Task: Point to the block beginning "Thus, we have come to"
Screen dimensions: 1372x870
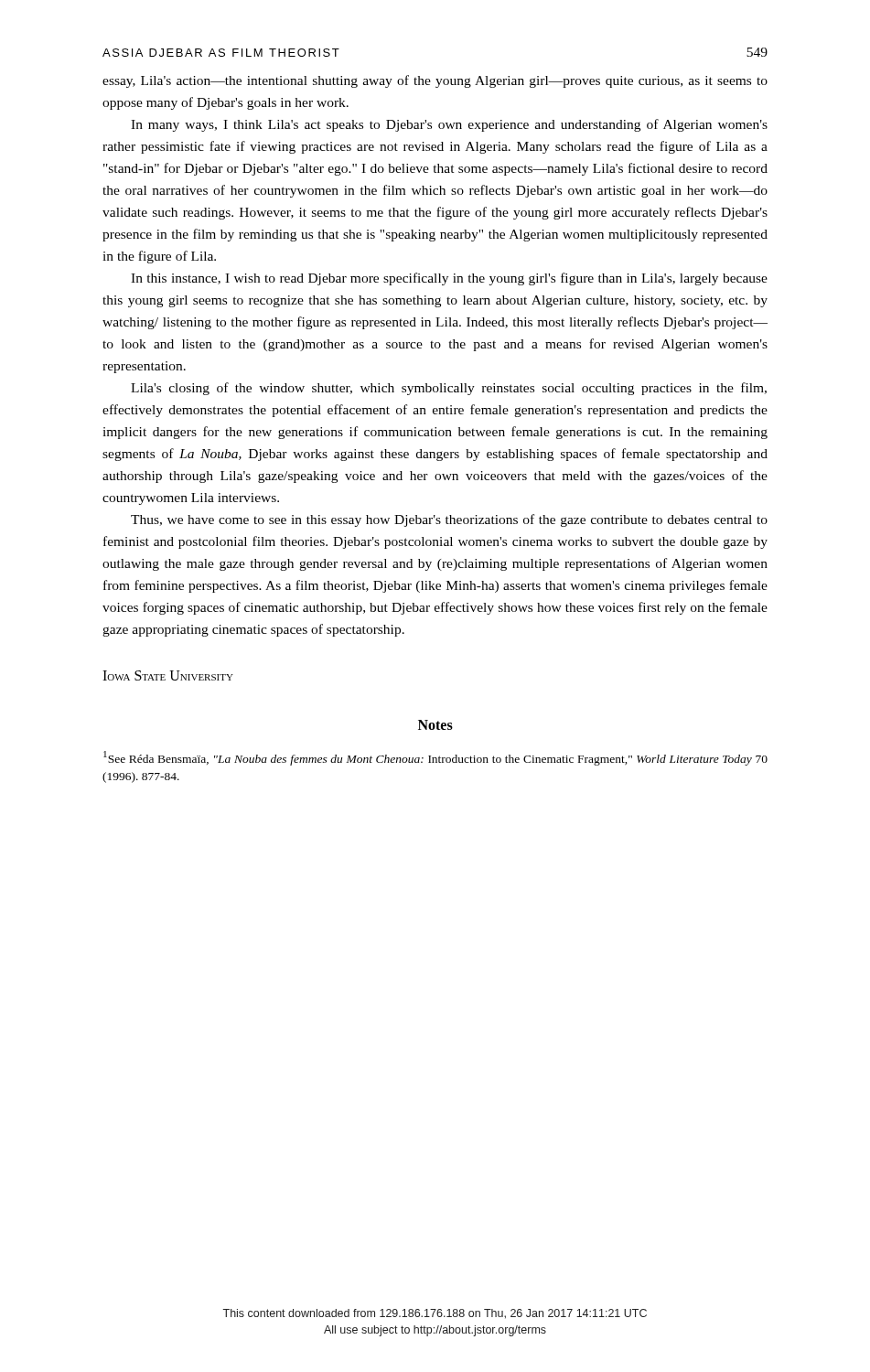Action: point(435,575)
